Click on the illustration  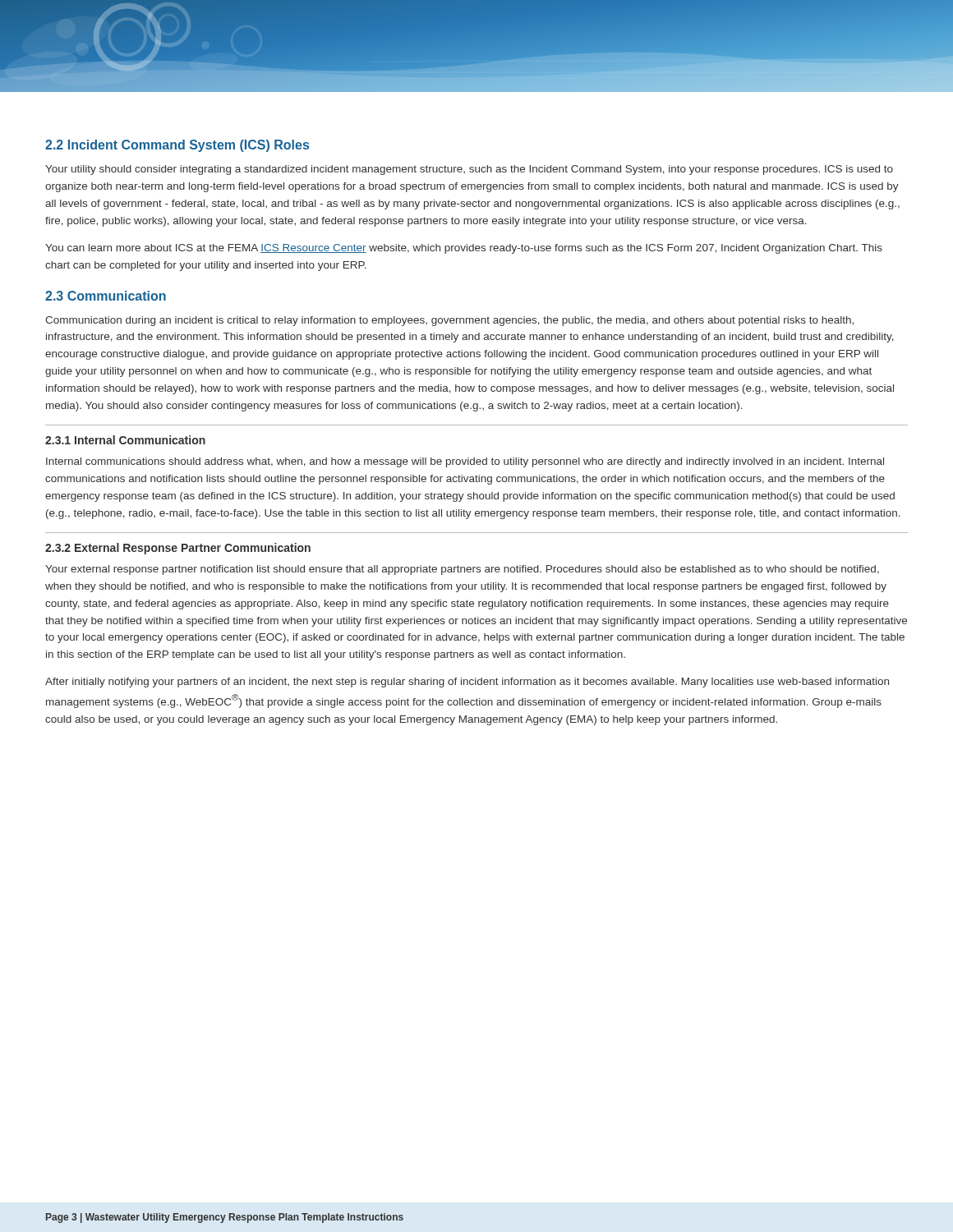pyautogui.click(x=476, y=53)
